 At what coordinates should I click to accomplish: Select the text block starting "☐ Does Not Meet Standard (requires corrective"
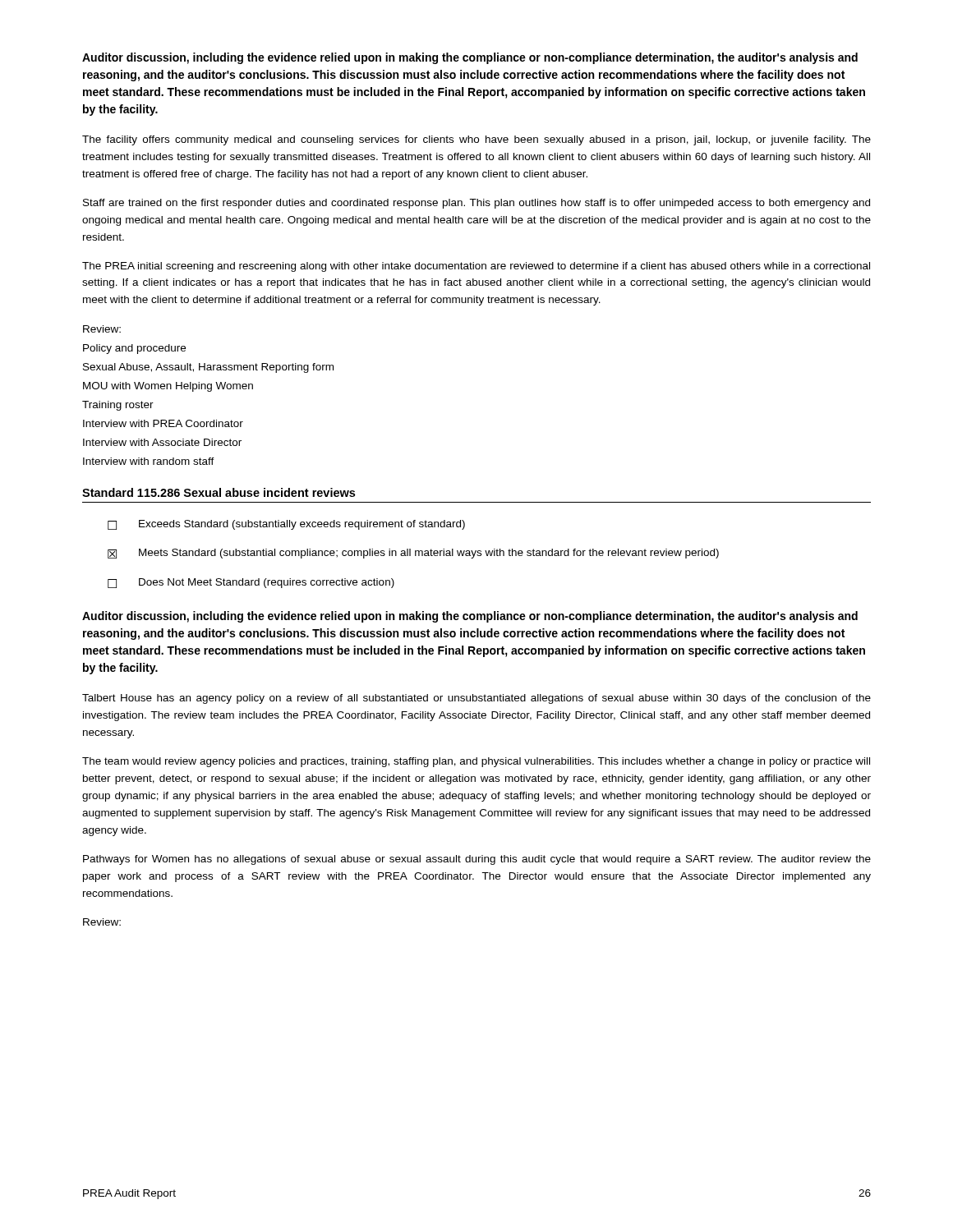click(251, 583)
